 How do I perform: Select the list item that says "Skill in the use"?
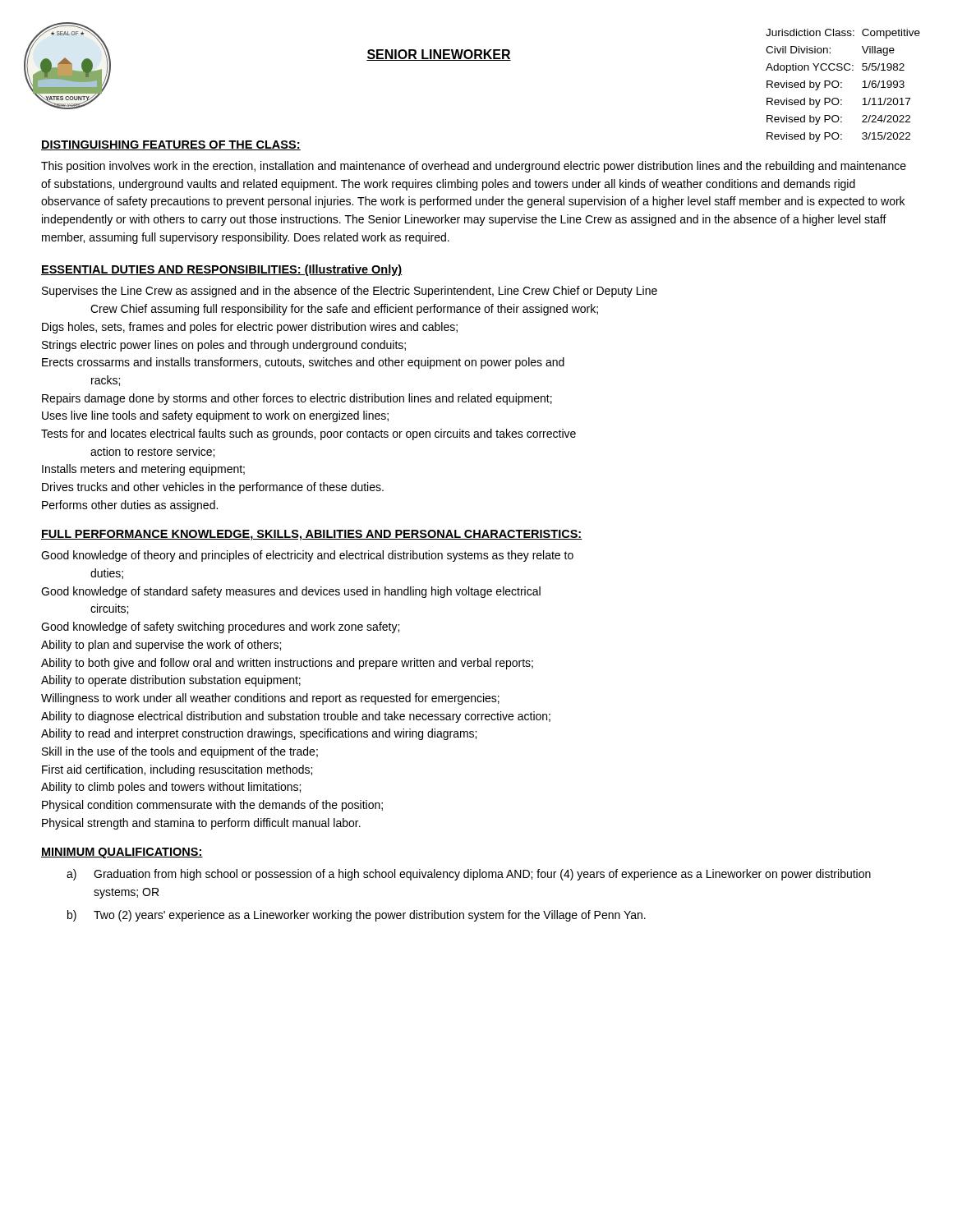click(180, 751)
